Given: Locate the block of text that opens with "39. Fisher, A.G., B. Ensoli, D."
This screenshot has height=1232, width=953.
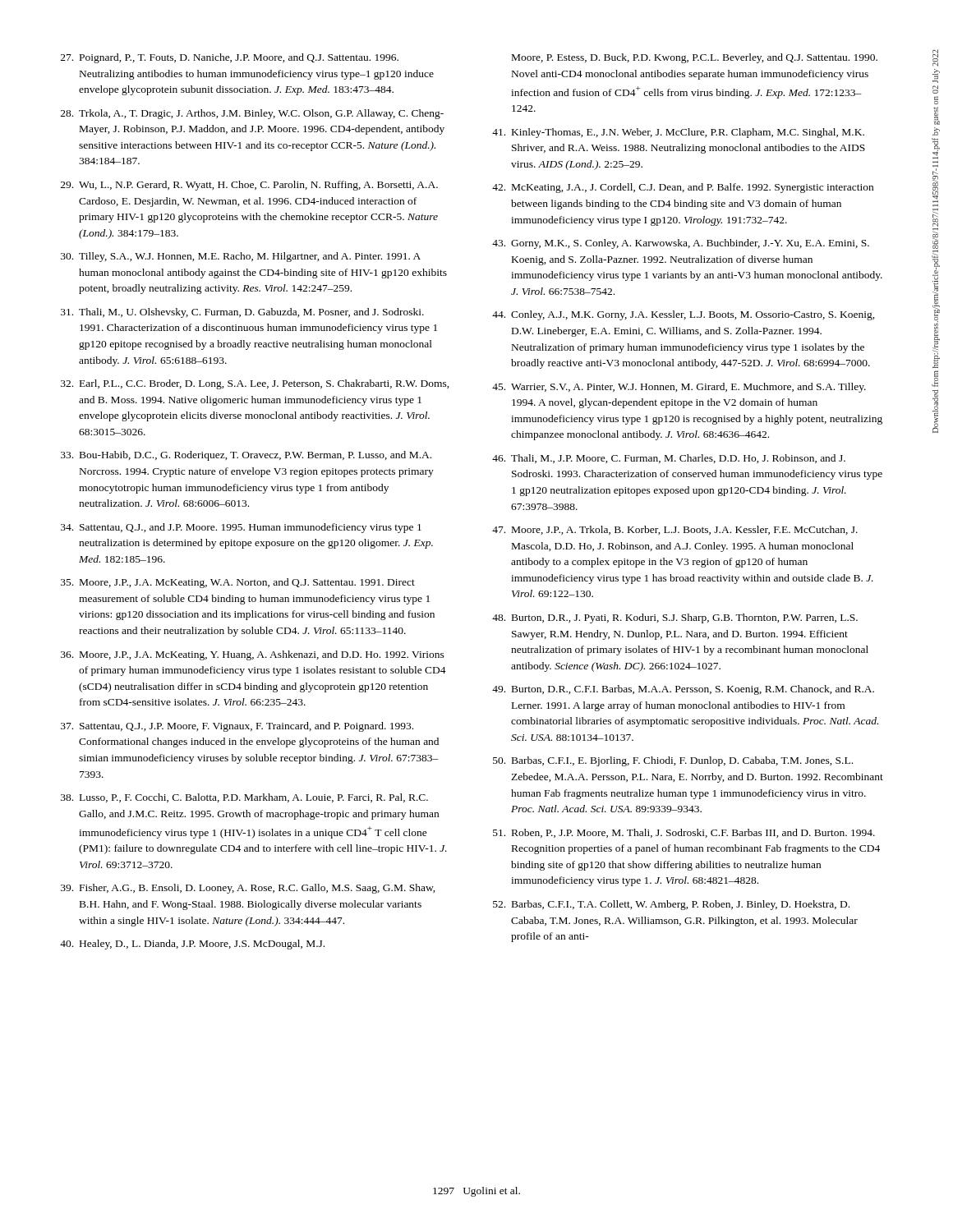Looking at the screenshot, I should click(251, 904).
